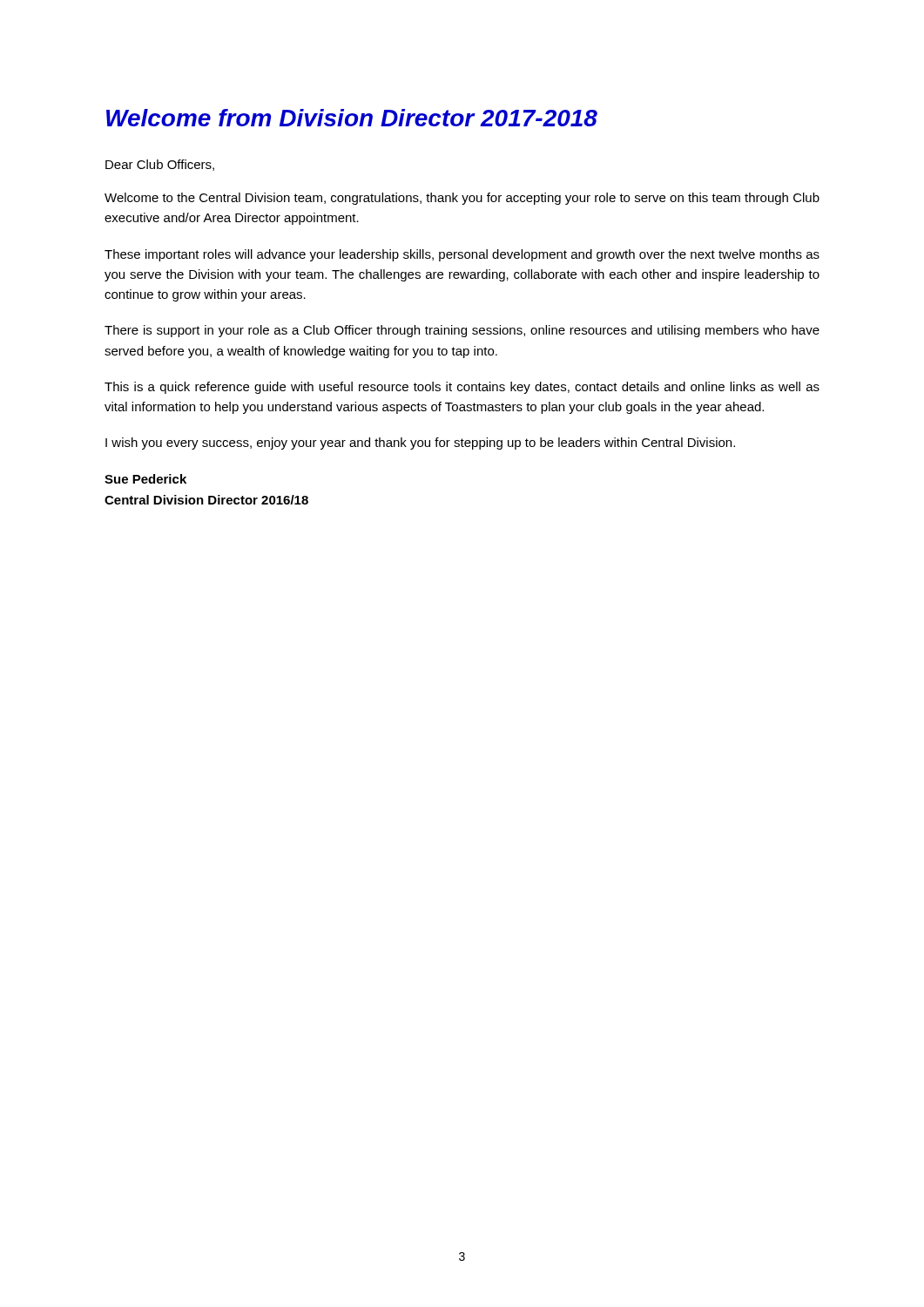Screen dimensions: 1307x924
Task: Locate the text block that reads "This is a quick reference"
Action: pos(462,396)
